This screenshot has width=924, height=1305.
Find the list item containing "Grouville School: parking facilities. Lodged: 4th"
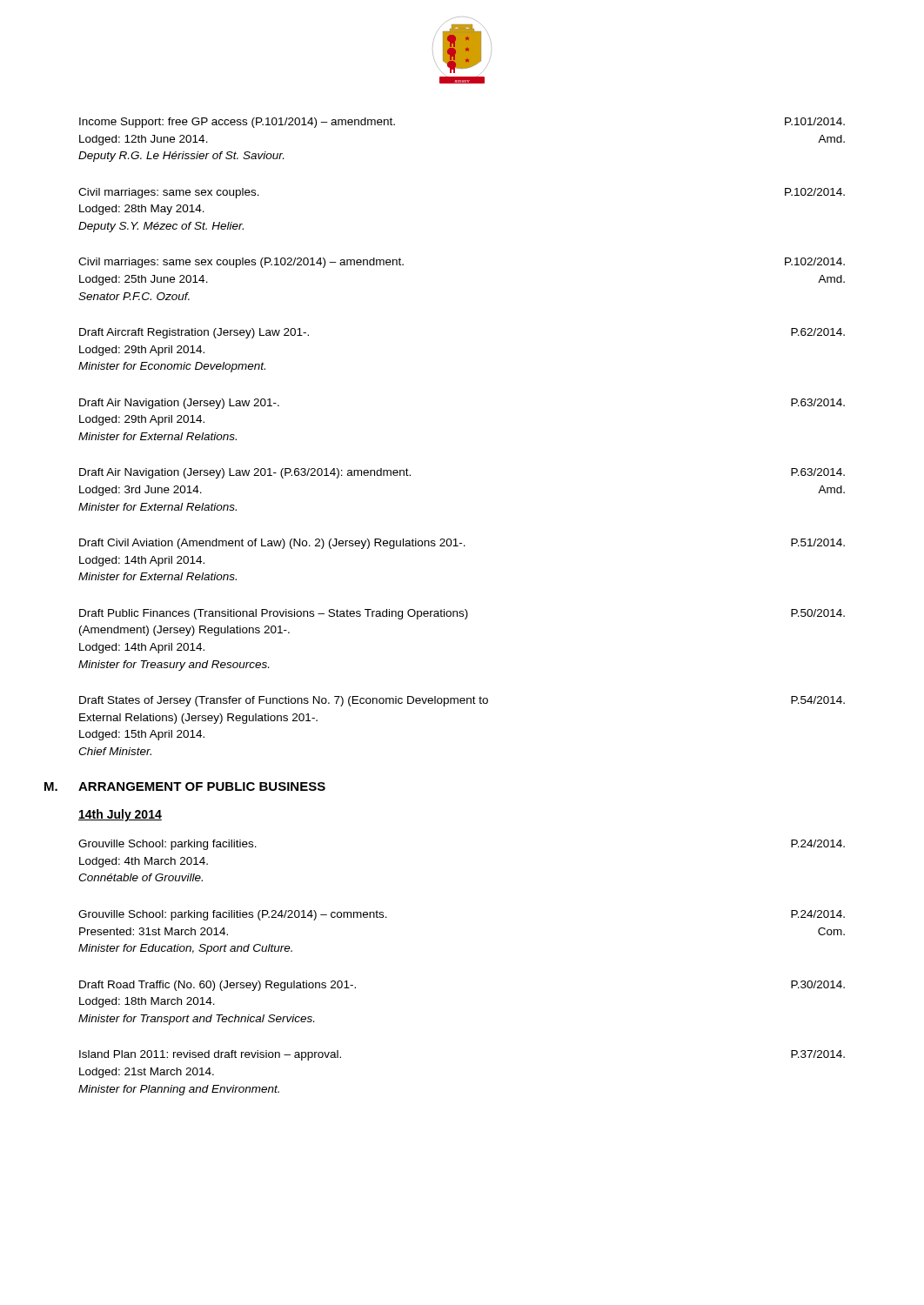tap(166, 846)
